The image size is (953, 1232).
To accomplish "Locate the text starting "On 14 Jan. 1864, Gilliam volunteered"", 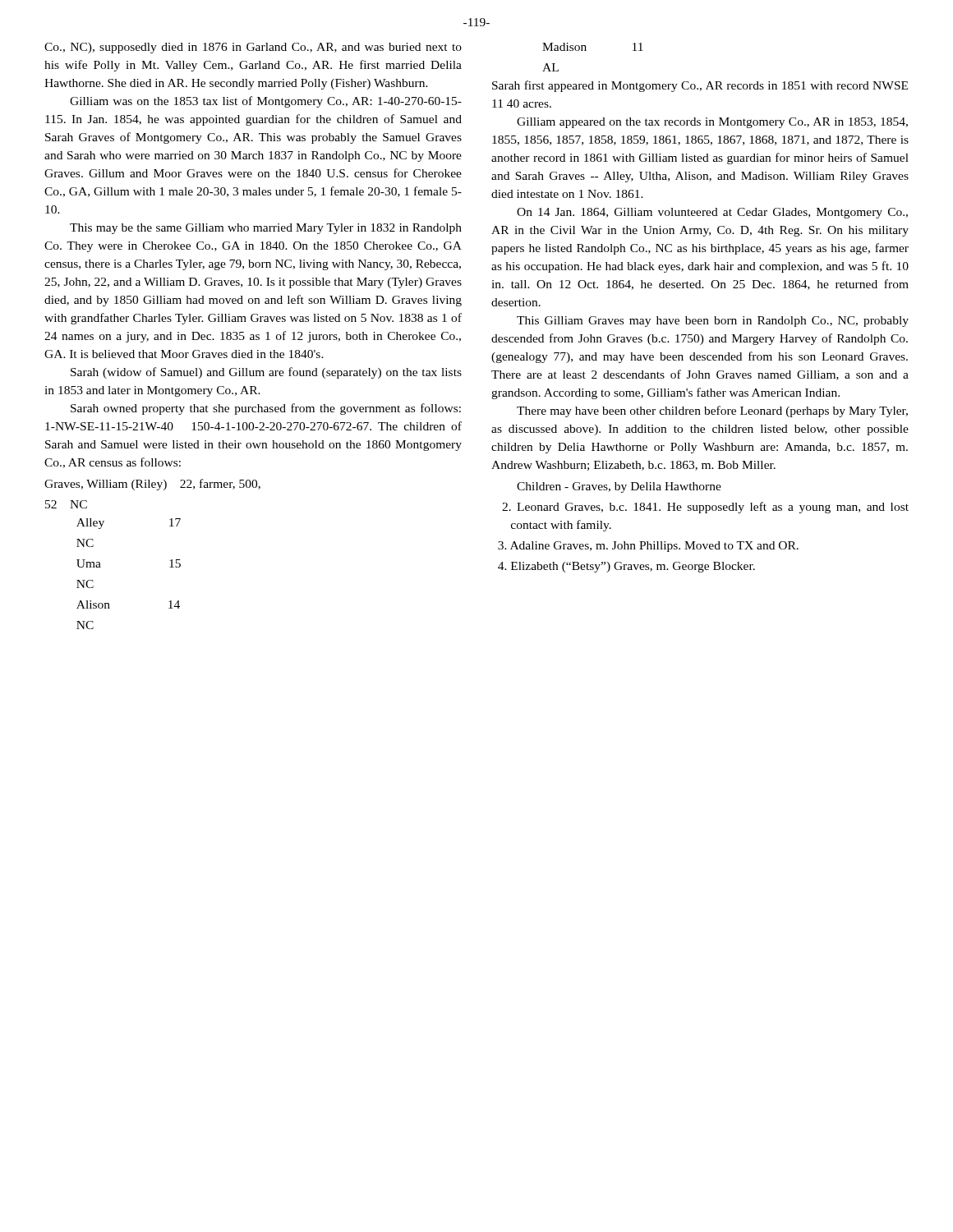I will coord(700,257).
